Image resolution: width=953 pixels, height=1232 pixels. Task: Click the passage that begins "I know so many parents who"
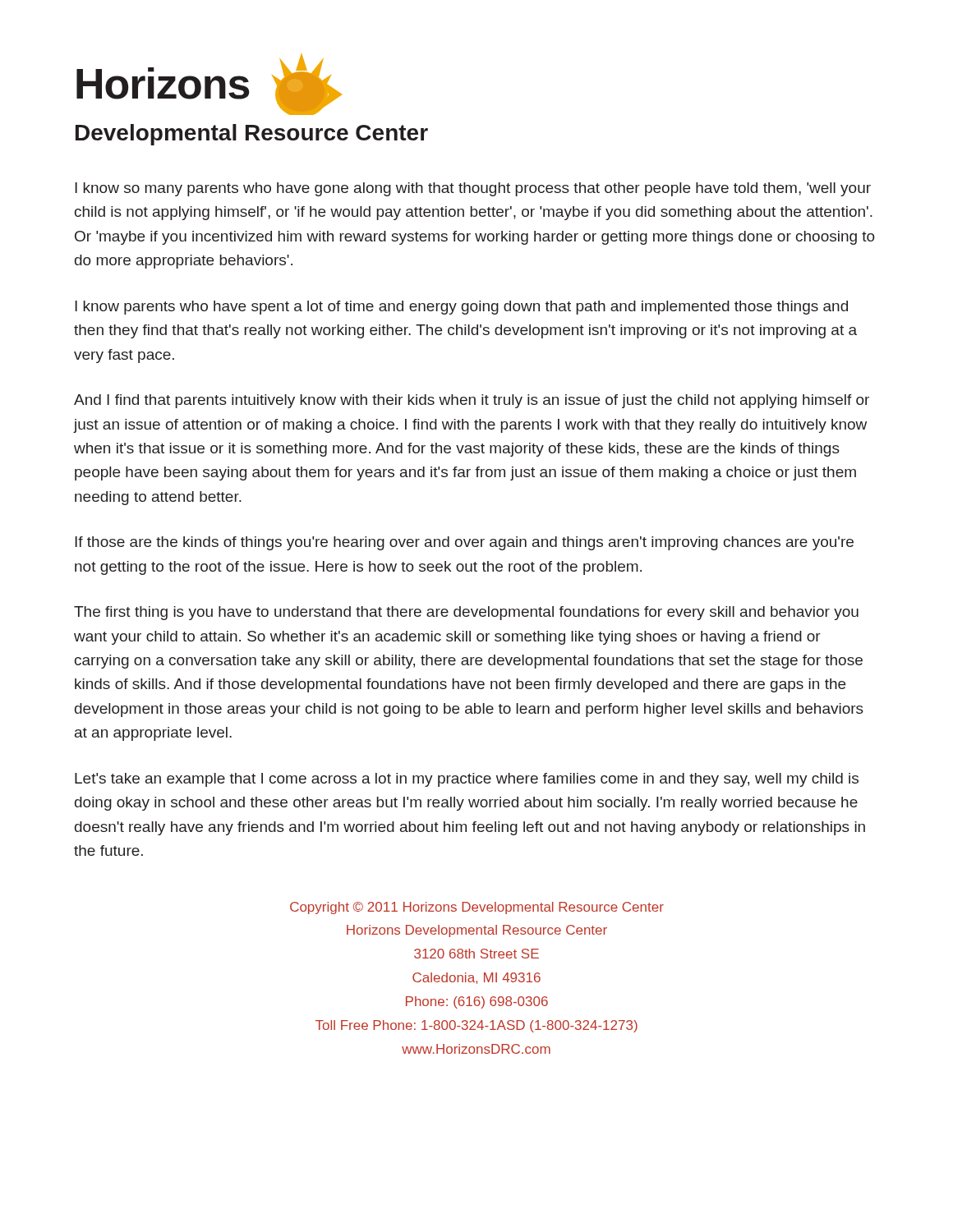pyautogui.click(x=475, y=224)
